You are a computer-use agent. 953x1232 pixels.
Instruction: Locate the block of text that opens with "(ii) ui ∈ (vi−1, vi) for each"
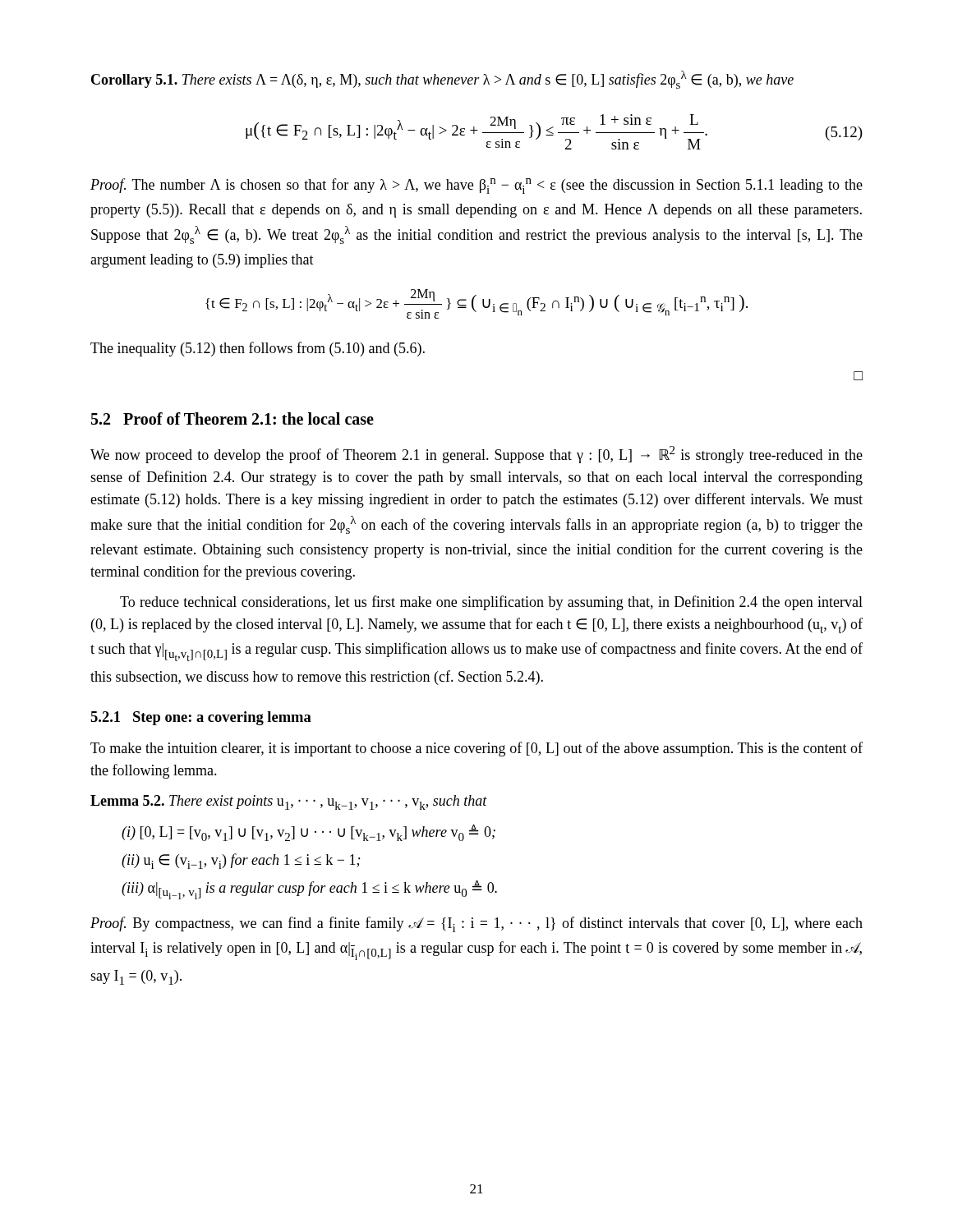241,861
